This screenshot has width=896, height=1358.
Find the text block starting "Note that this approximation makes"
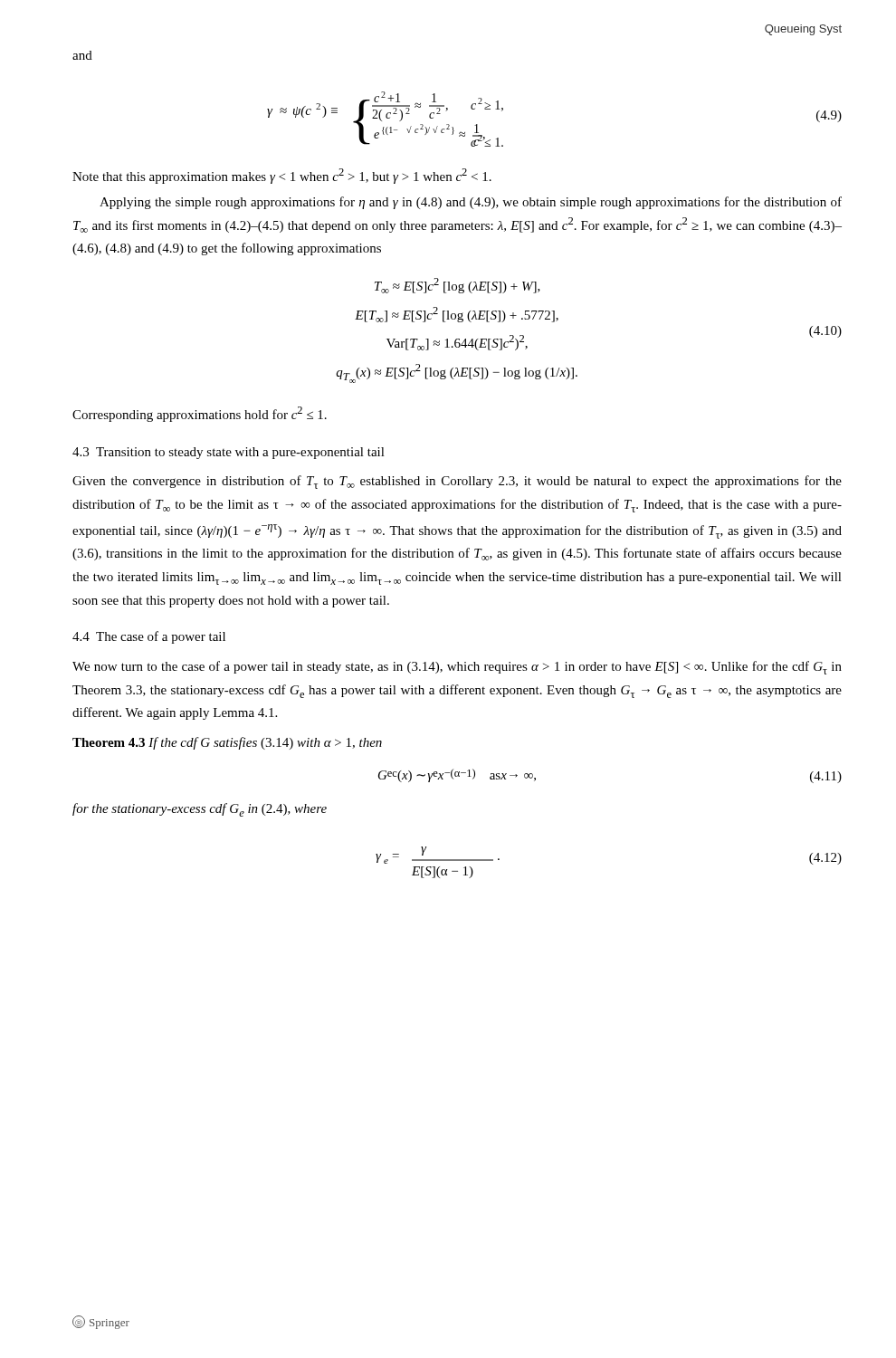282,174
